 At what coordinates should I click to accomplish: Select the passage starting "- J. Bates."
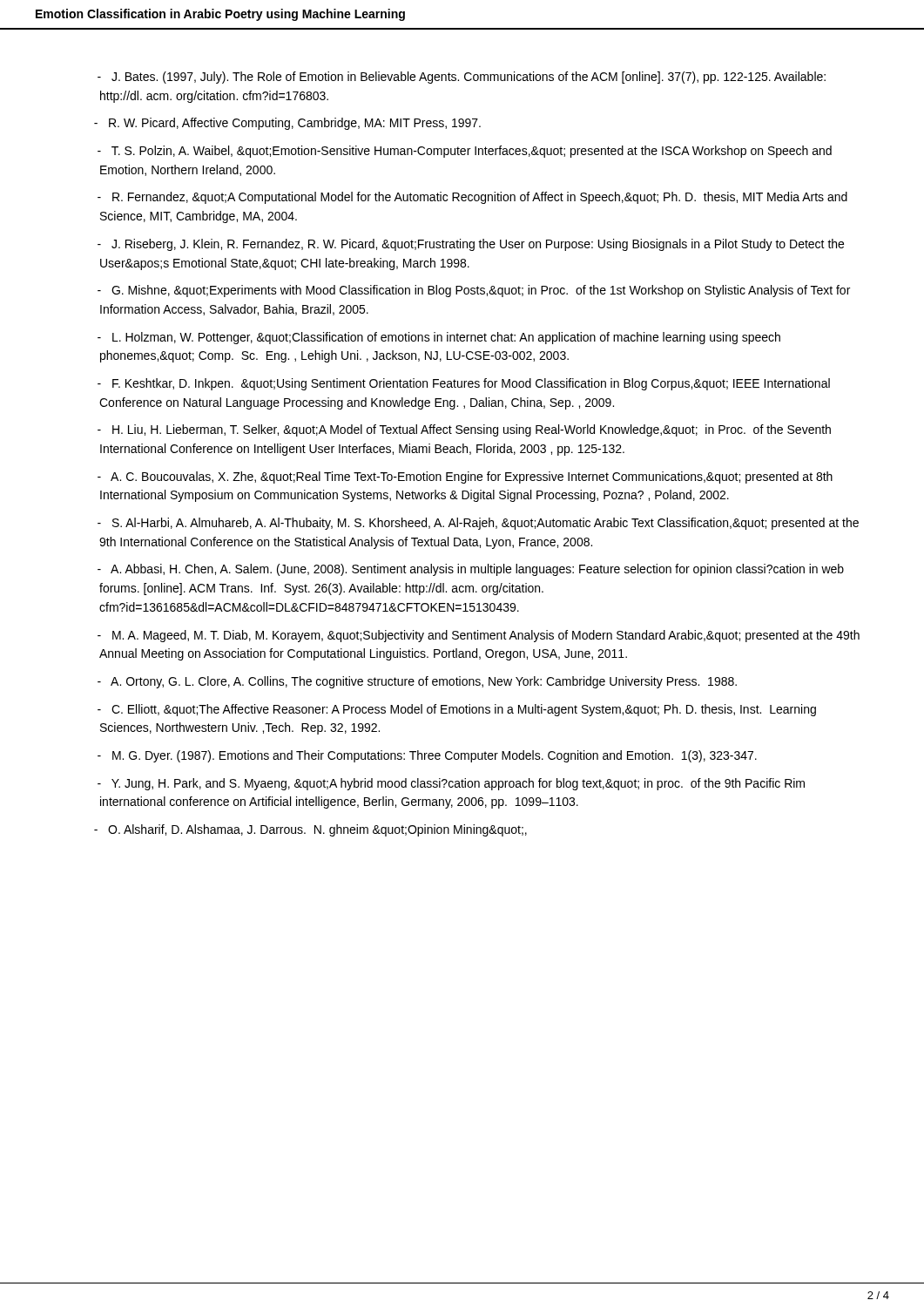coord(455,86)
